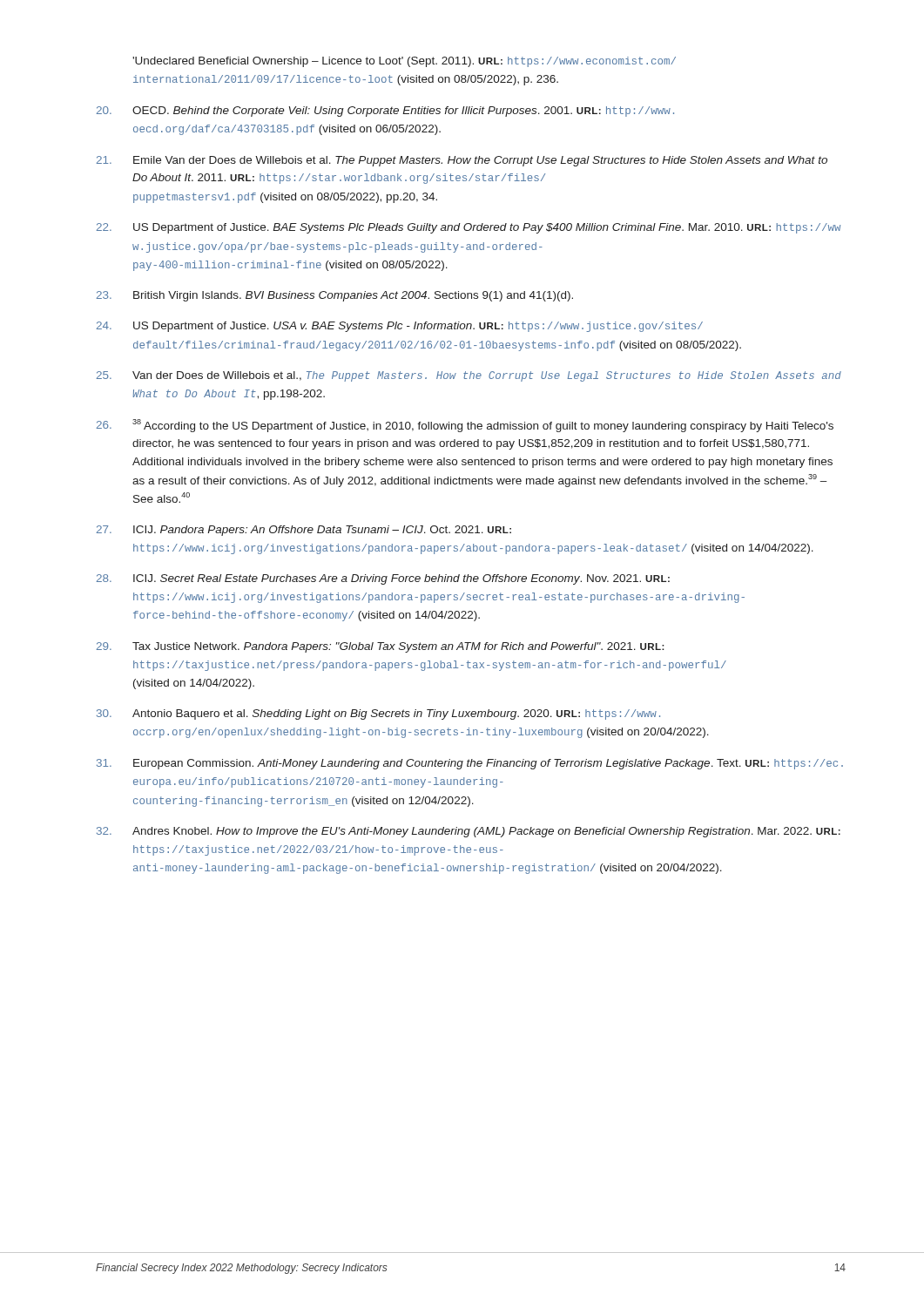Locate the list item that says "29. Tax Justice Network. Pandora Papers: "Global"
The image size is (924, 1307).
pyautogui.click(x=471, y=665)
